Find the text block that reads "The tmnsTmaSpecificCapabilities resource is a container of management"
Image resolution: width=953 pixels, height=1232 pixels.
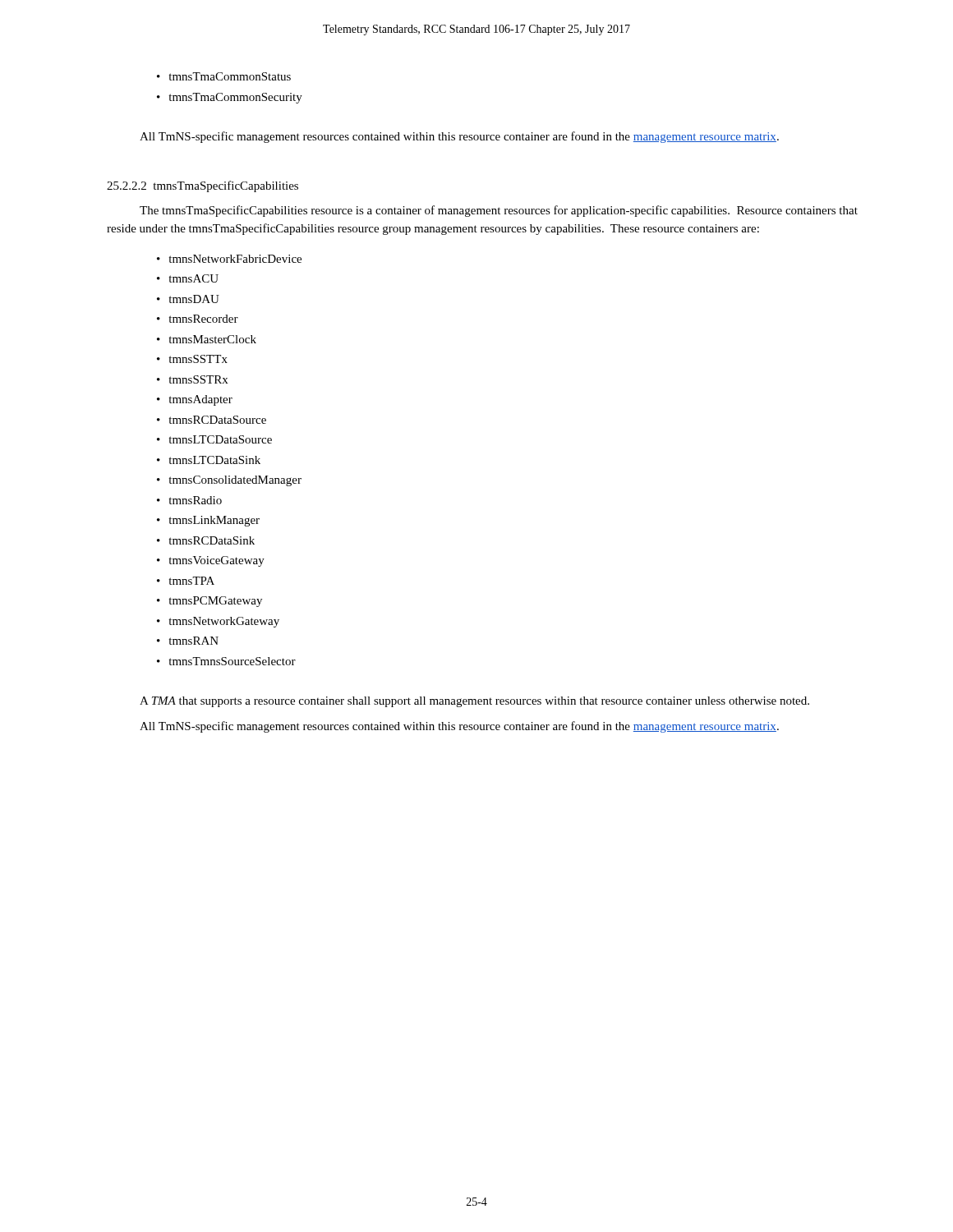pyautogui.click(x=482, y=219)
